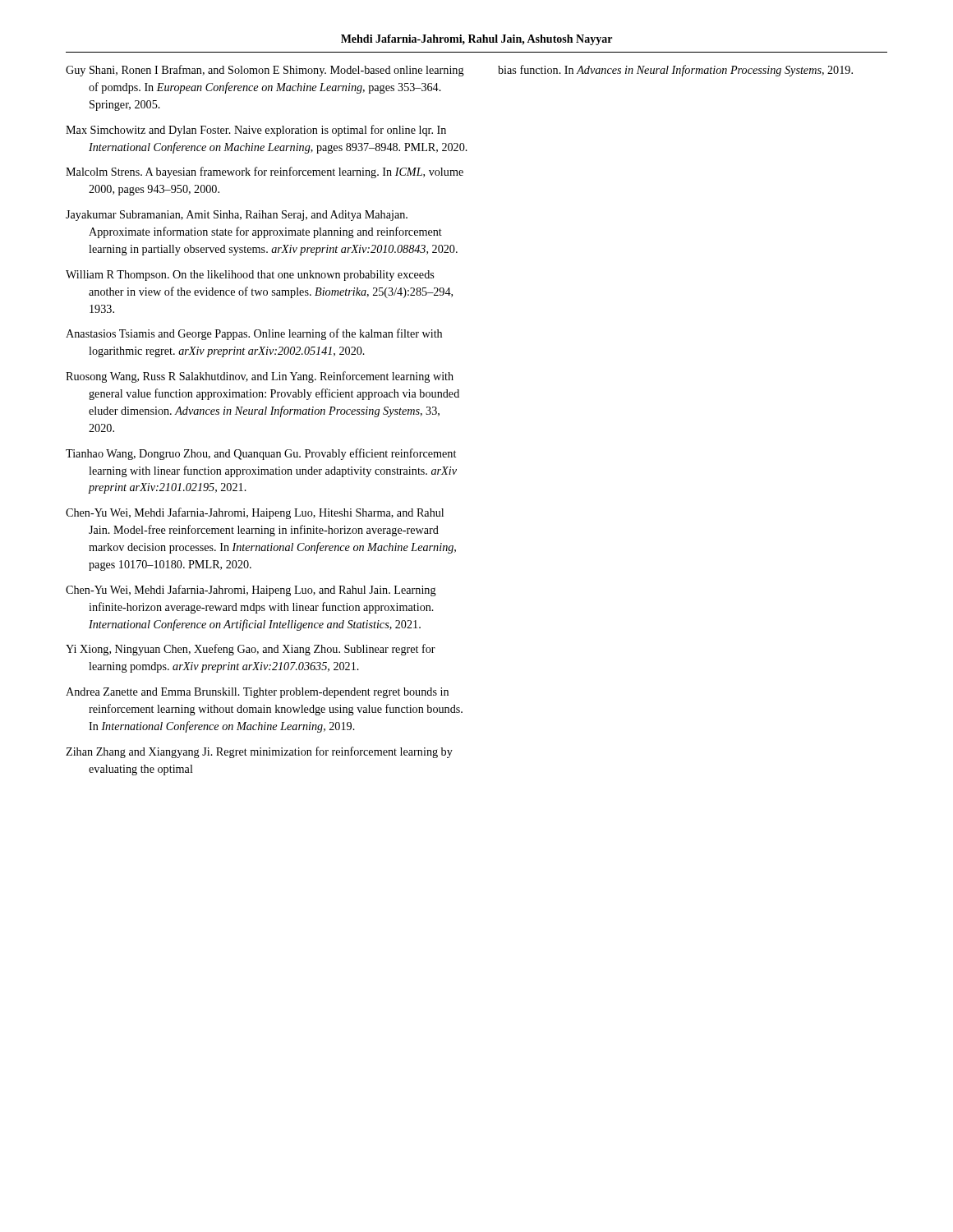953x1232 pixels.
Task: Point to the block starting "Ruosong Wang, Russ"
Action: tap(263, 402)
